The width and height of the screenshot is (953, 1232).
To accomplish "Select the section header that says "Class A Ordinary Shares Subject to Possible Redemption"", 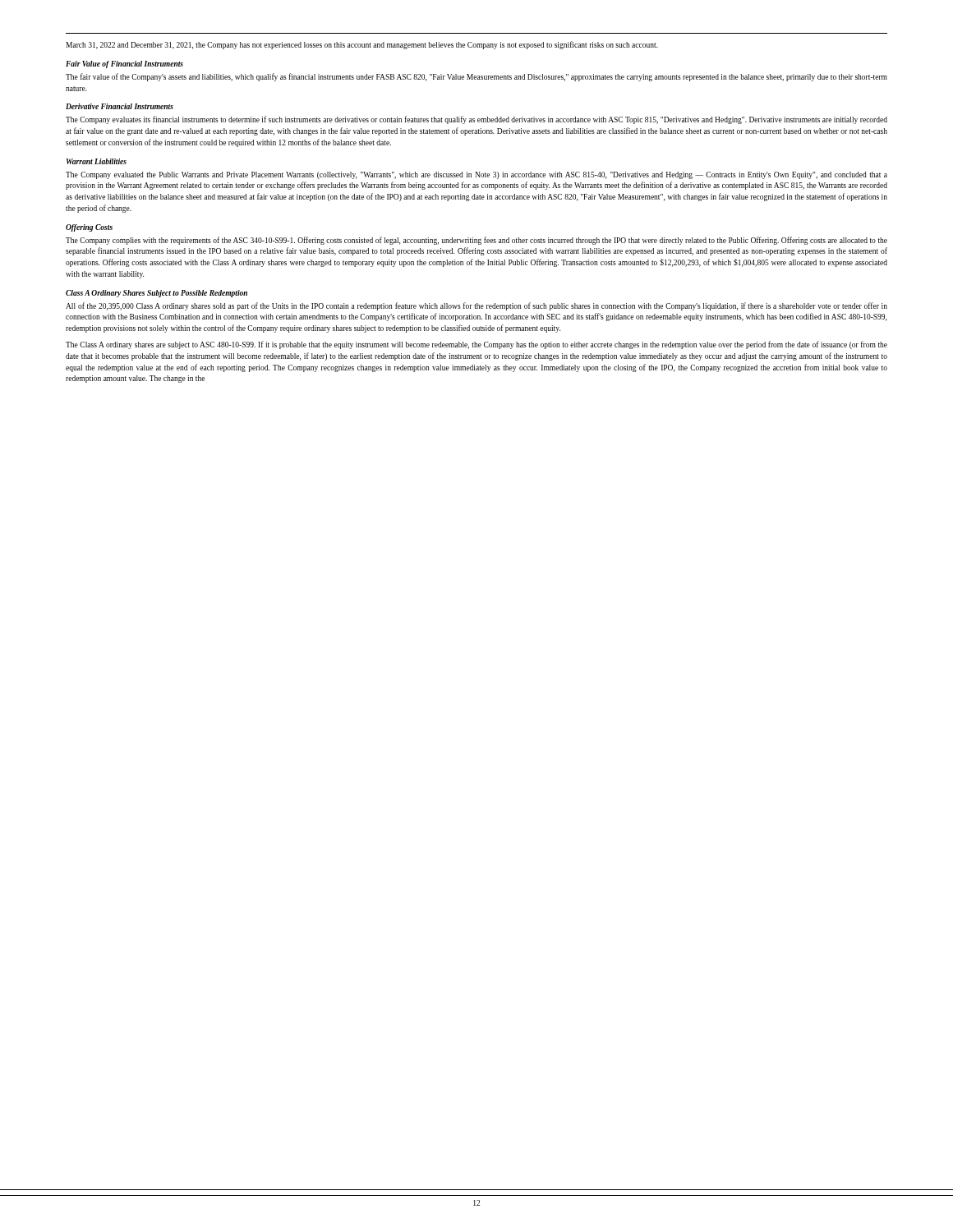I will (x=476, y=293).
